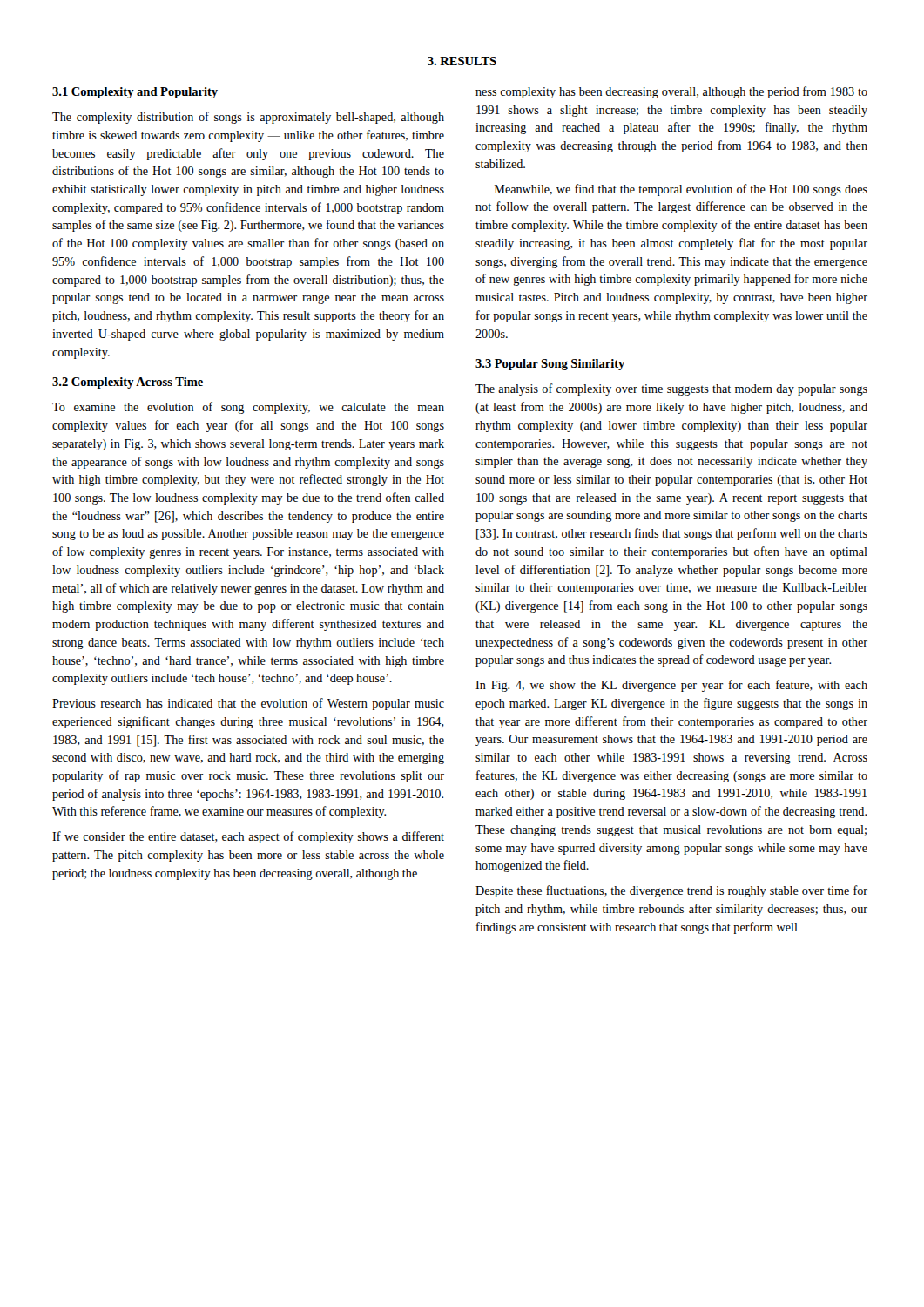Click the passage that begins "The analysis of complexity over time"
The height and width of the screenshot is (1307, 924).
click(x=671, y=525)
